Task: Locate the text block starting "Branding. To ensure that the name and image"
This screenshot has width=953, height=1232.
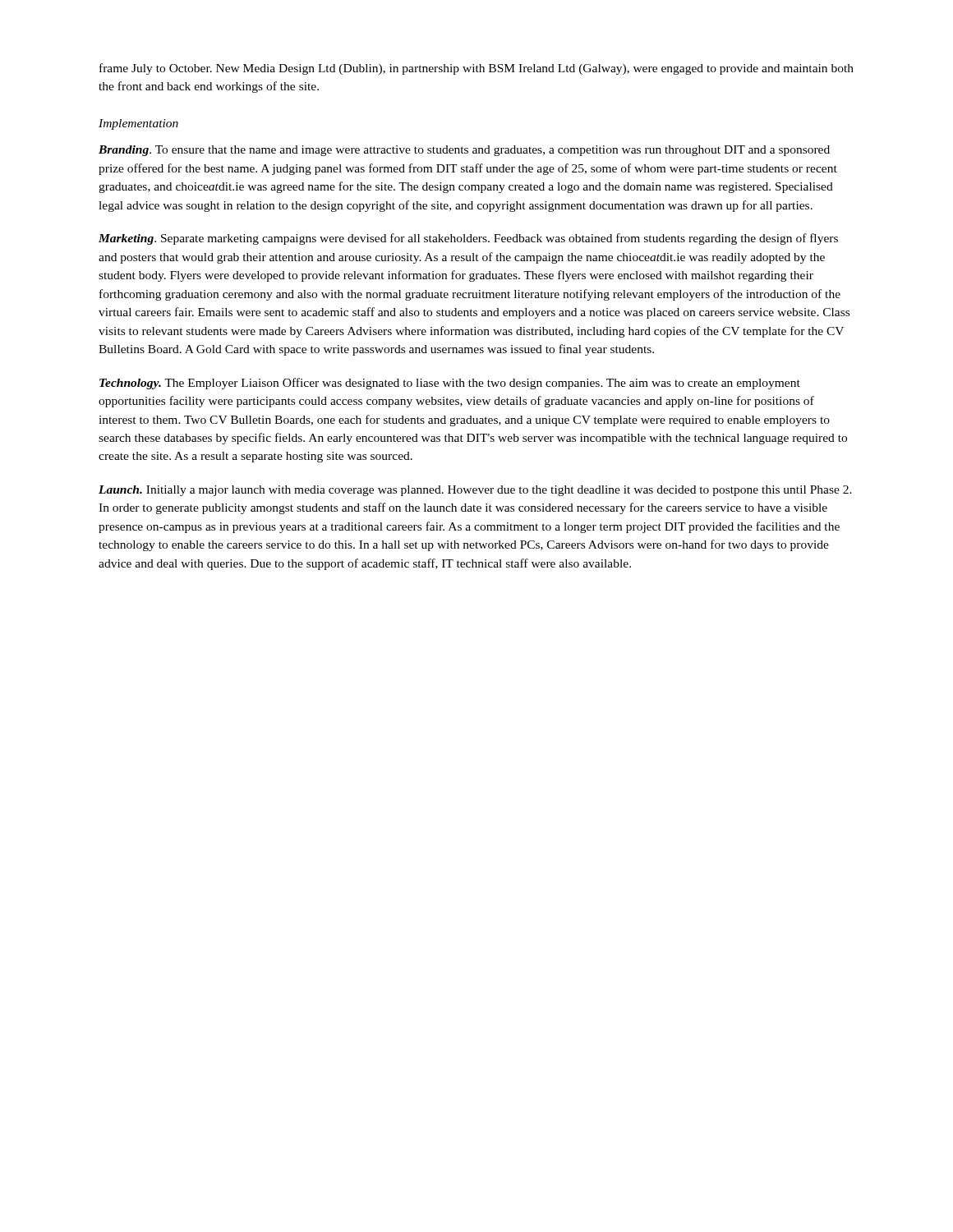Action: point(476,178)
